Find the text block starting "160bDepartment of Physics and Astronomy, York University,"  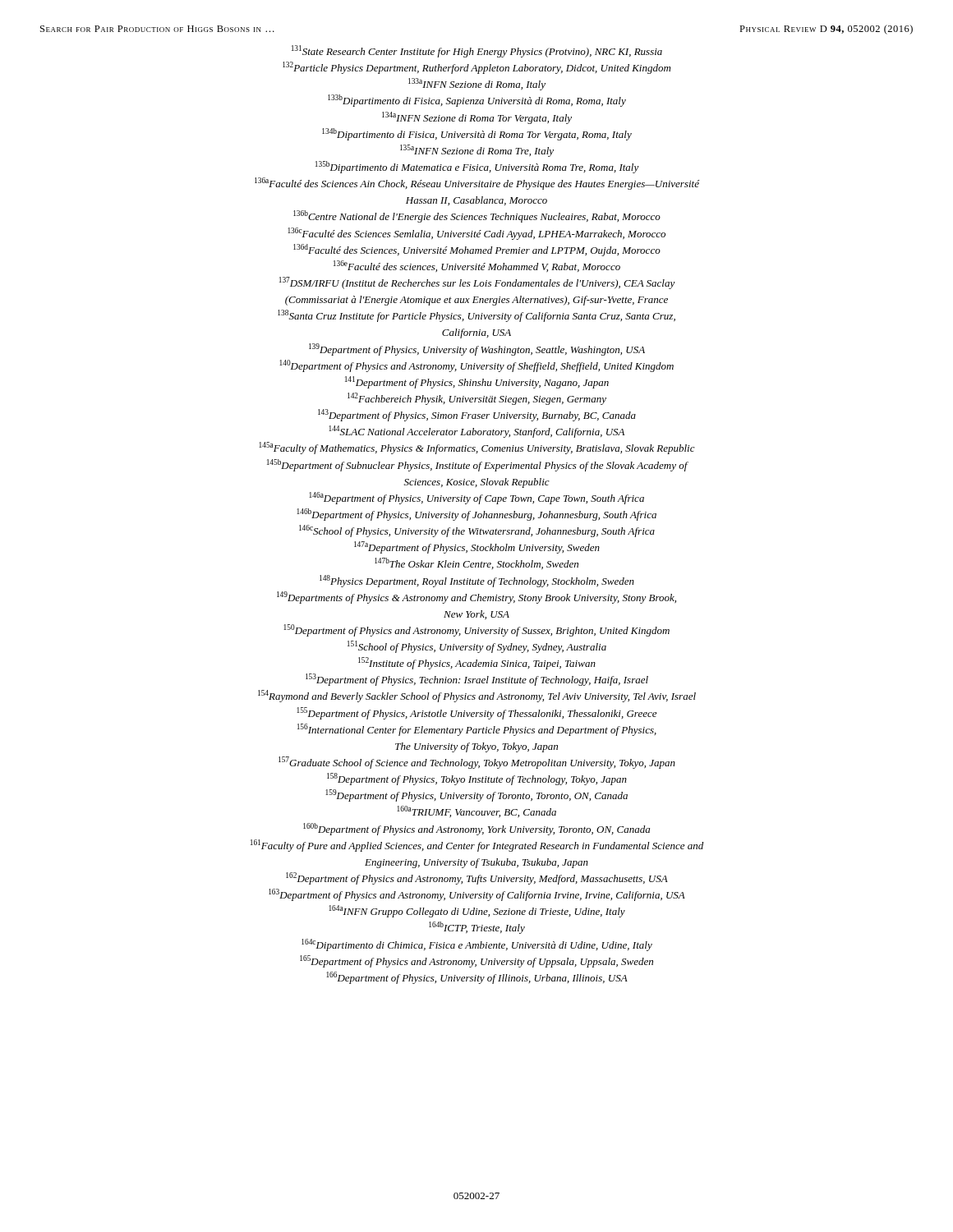pos(476,829)
